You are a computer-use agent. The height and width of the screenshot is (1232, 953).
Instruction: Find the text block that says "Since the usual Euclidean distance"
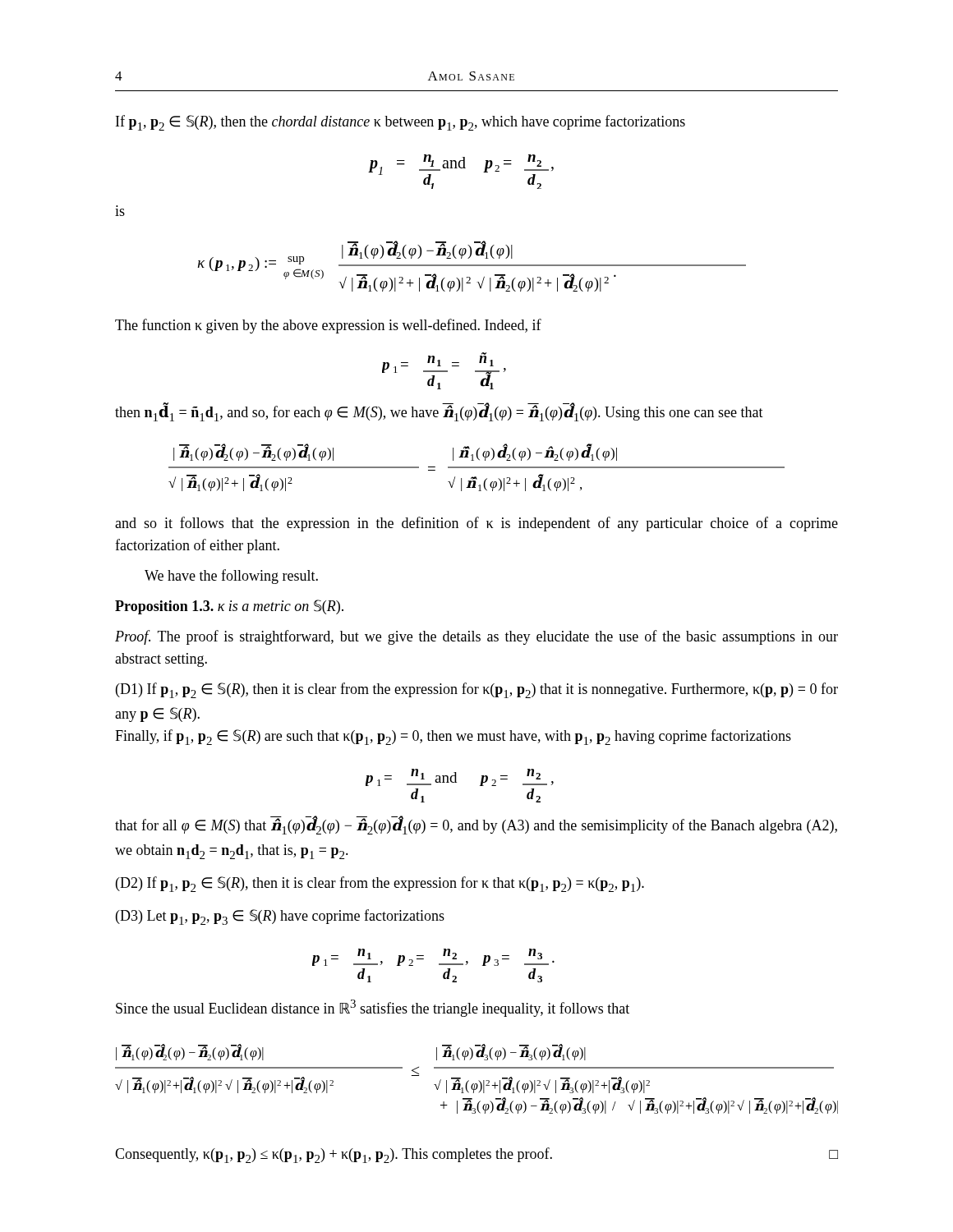(x=476, y=1008)
